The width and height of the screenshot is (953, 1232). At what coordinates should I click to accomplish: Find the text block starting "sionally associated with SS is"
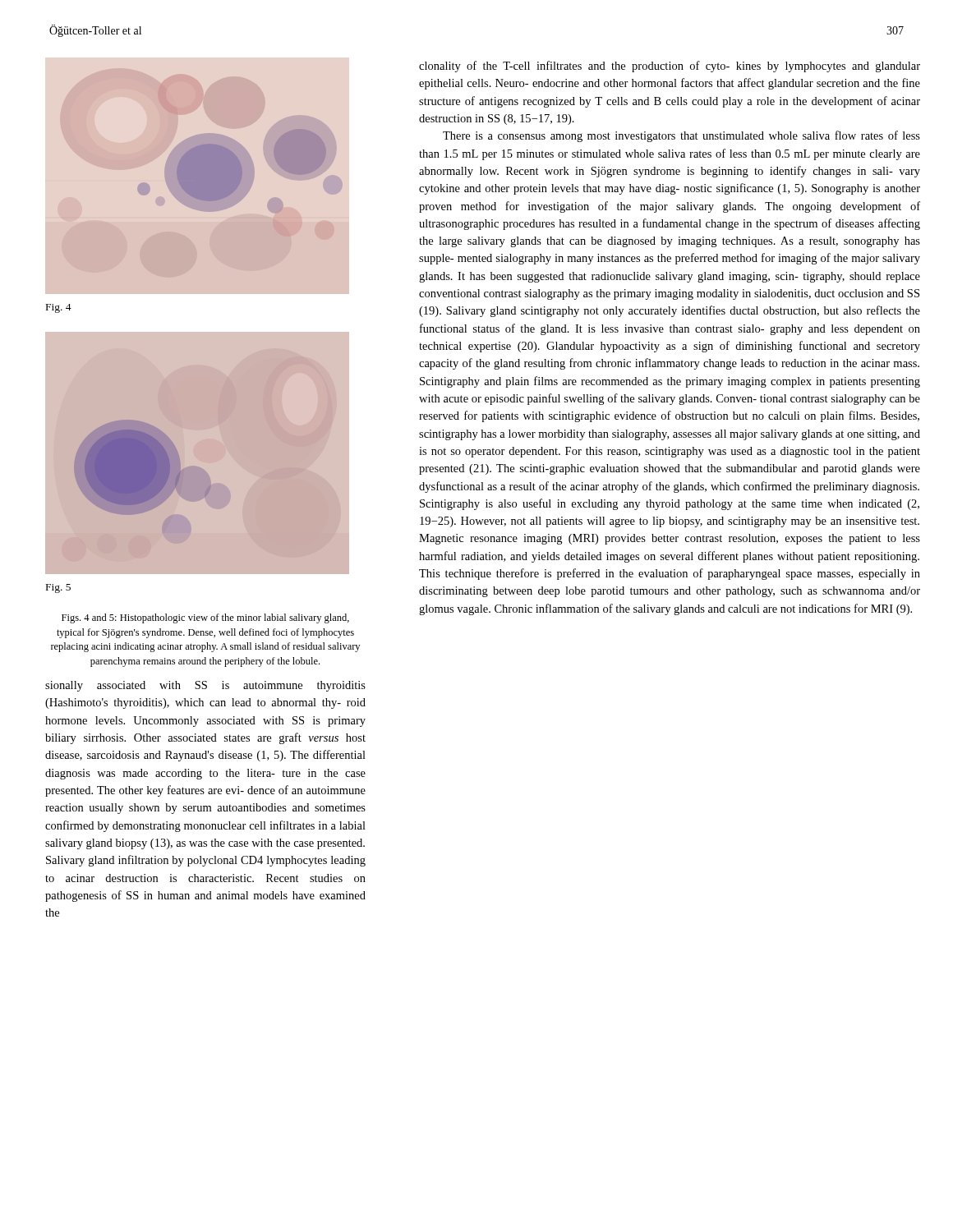[205, 799]
